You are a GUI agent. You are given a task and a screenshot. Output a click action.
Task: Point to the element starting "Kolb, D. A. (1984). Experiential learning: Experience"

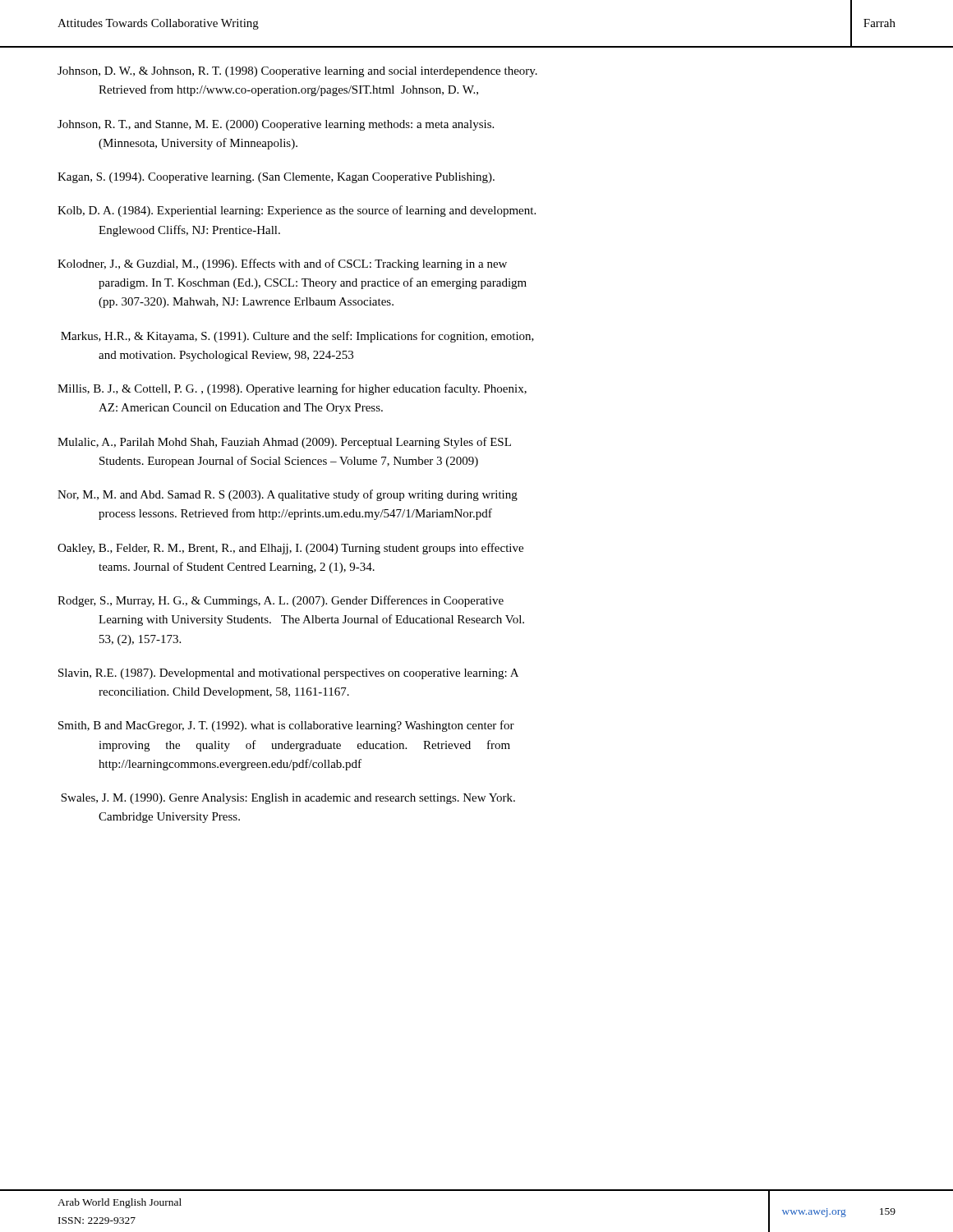pos(476,222)
